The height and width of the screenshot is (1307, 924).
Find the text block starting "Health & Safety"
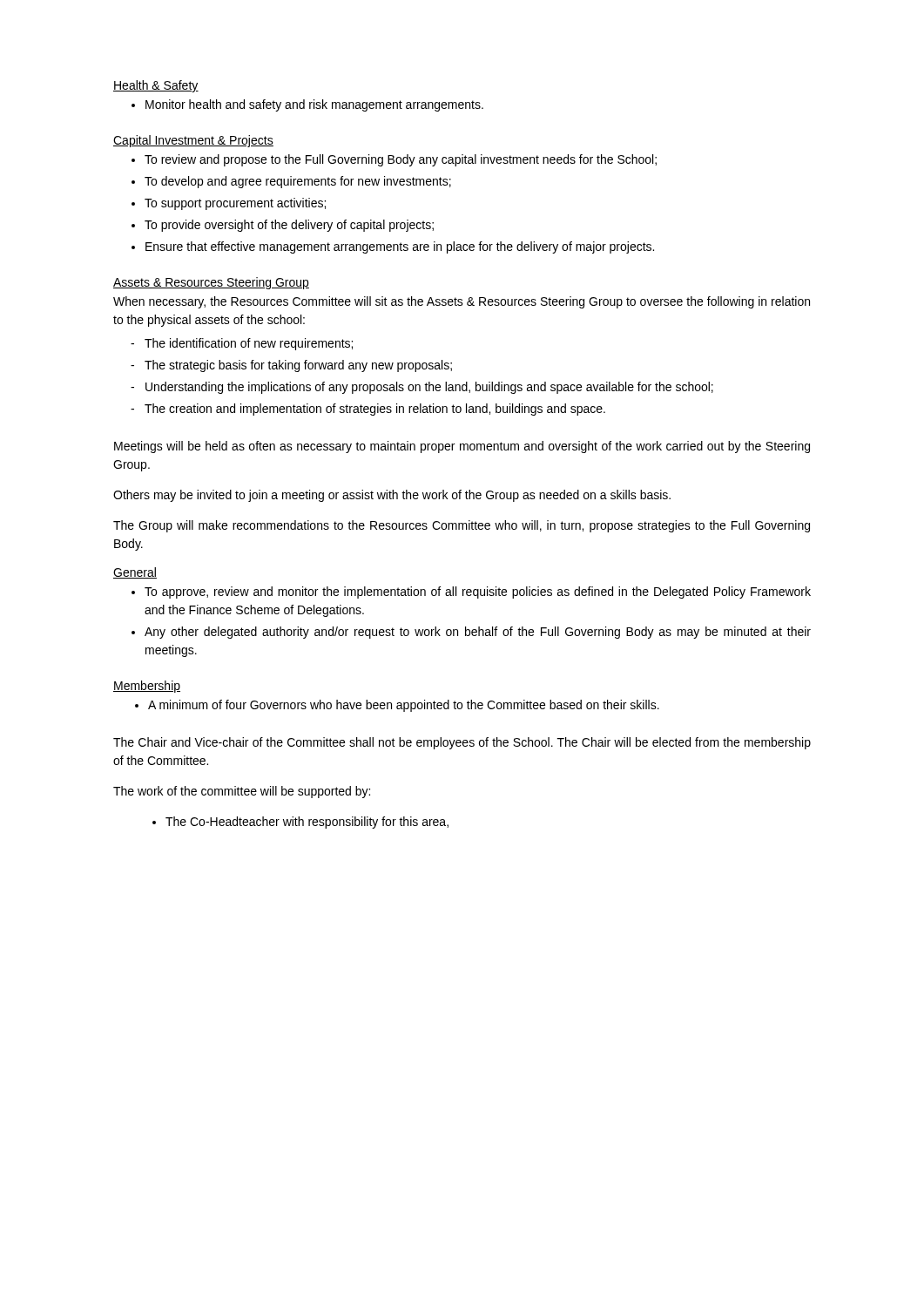(156, 85)
